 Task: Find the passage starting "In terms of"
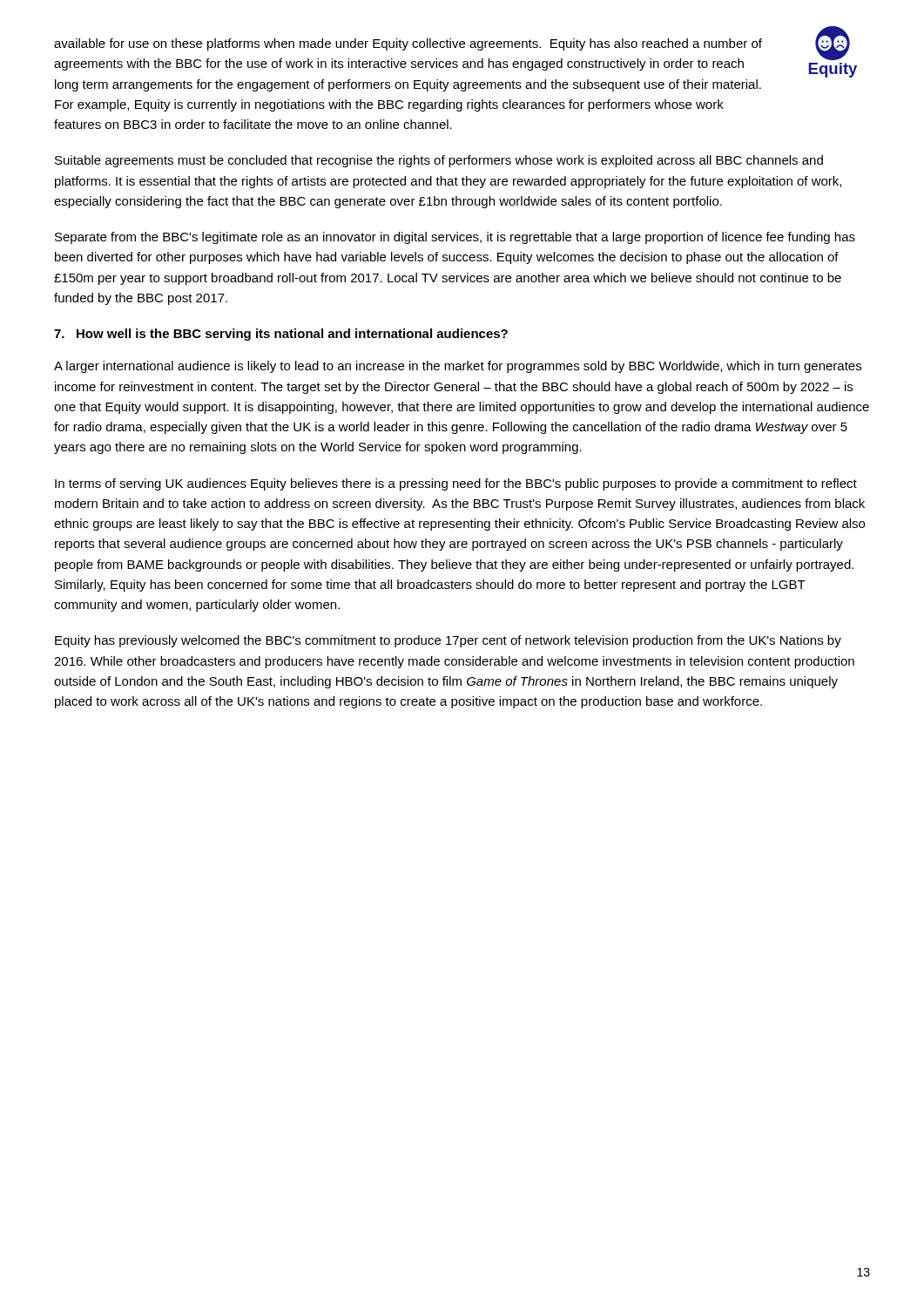click(x=460, y=544)
